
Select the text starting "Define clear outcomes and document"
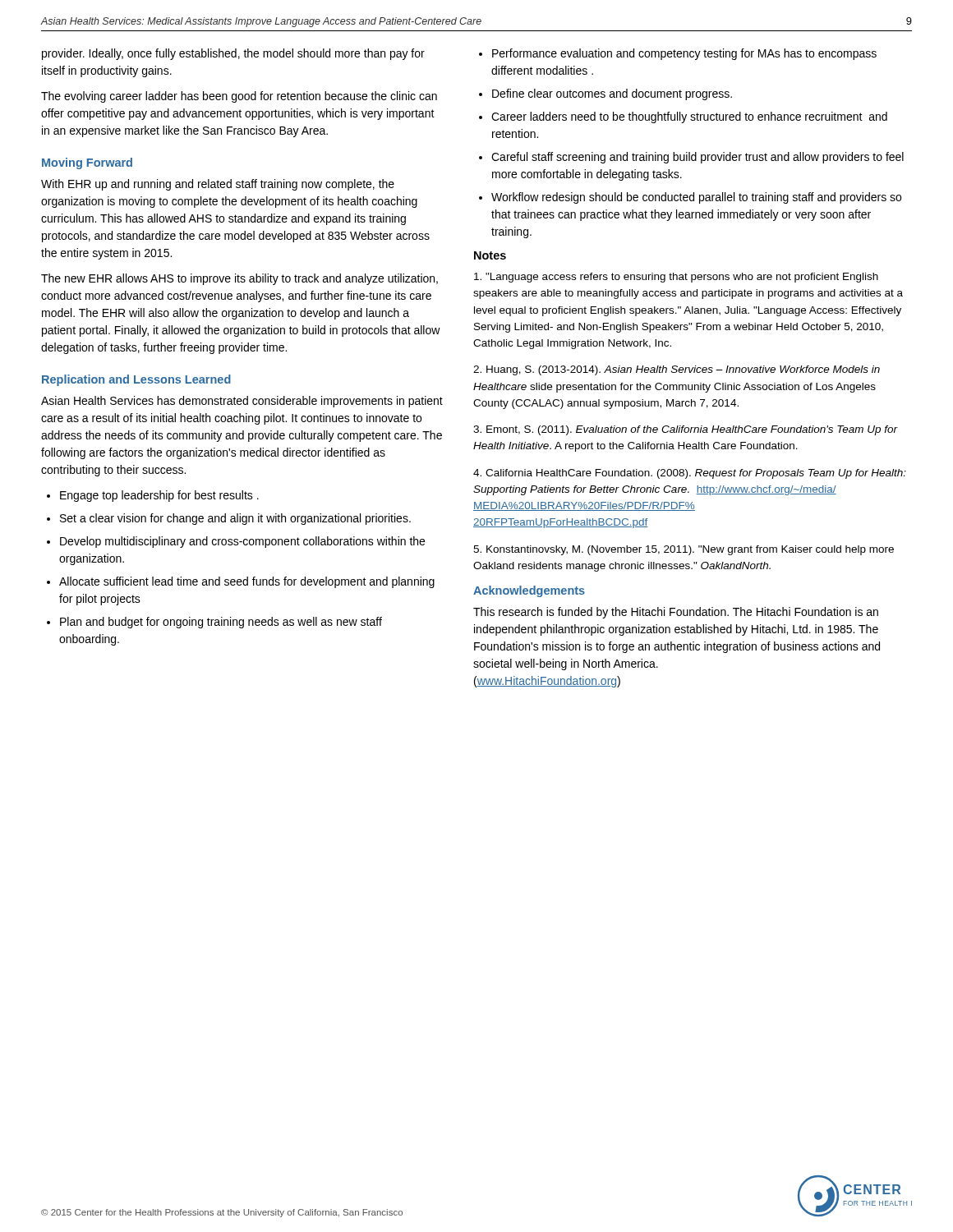coord(612,94)
